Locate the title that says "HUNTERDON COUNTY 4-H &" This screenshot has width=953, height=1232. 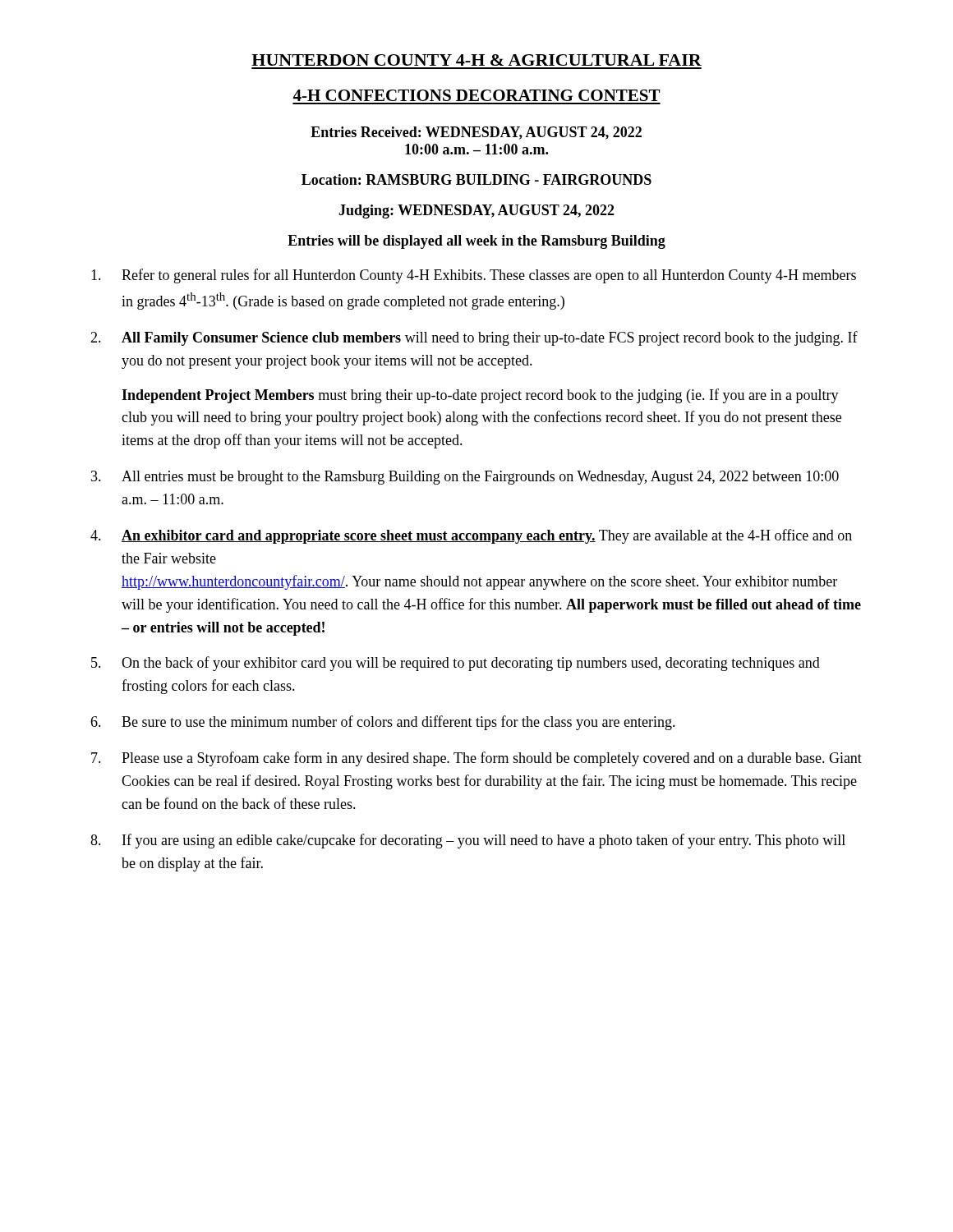pyautogui.click(x=476, y=60)
